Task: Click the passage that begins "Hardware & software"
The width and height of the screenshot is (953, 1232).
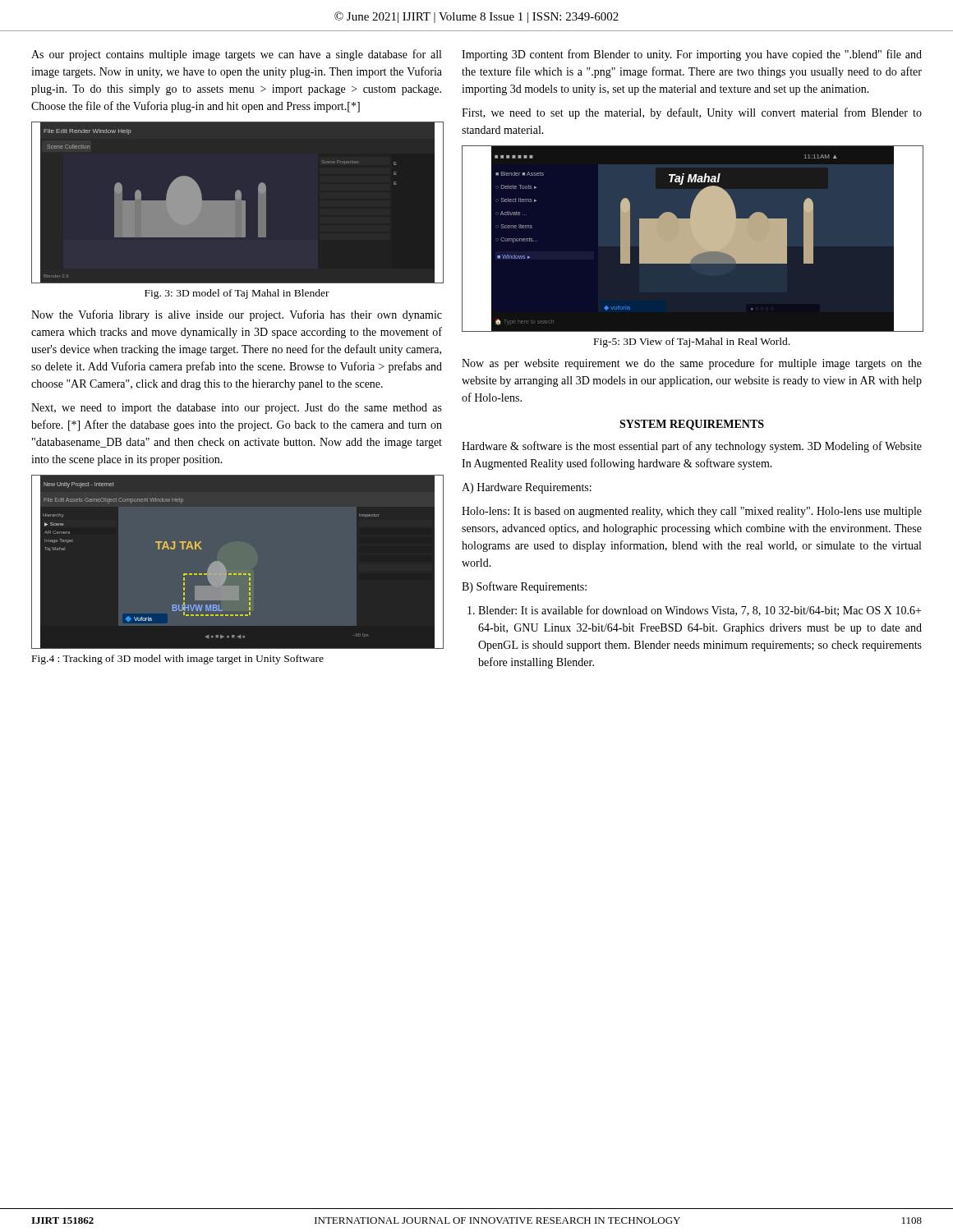Action: [x=692, y=517]
